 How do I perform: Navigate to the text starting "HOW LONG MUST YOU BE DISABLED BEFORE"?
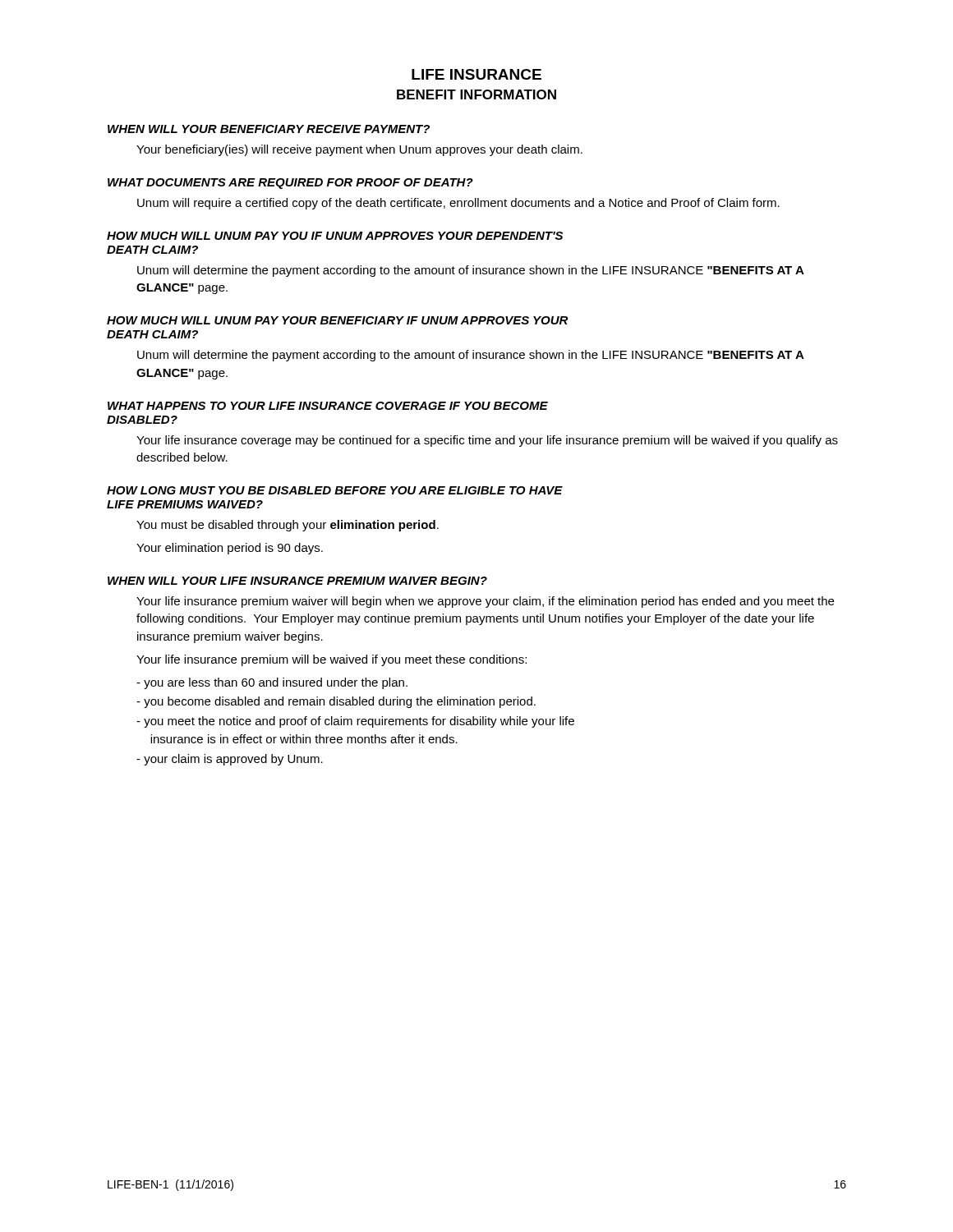[334, 497]
